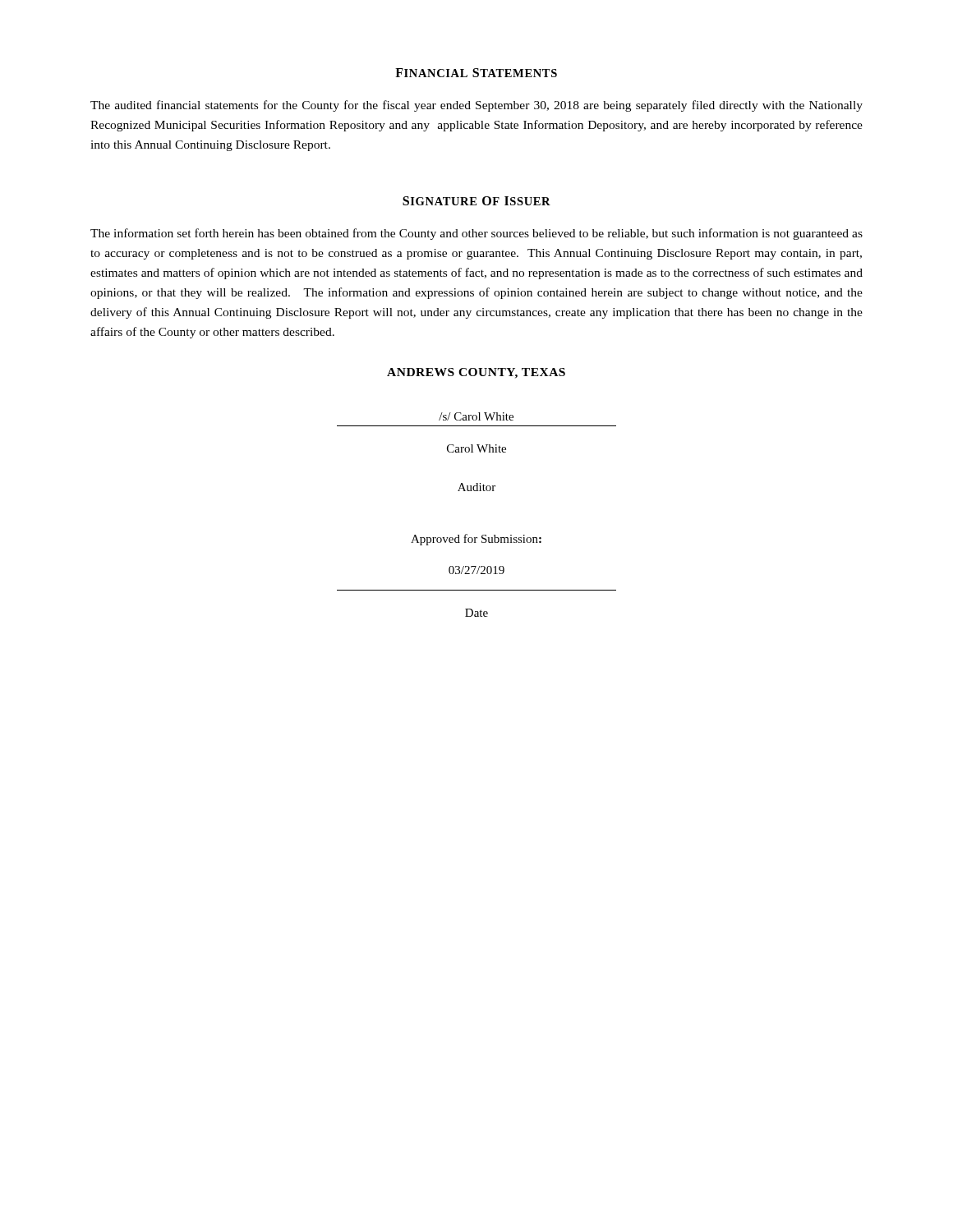Point to the region starting "SIGNATURE OF ISSUER"
Image resolution: width=953 pixels, height=1232 pixels.
click(x=476, y=201)
